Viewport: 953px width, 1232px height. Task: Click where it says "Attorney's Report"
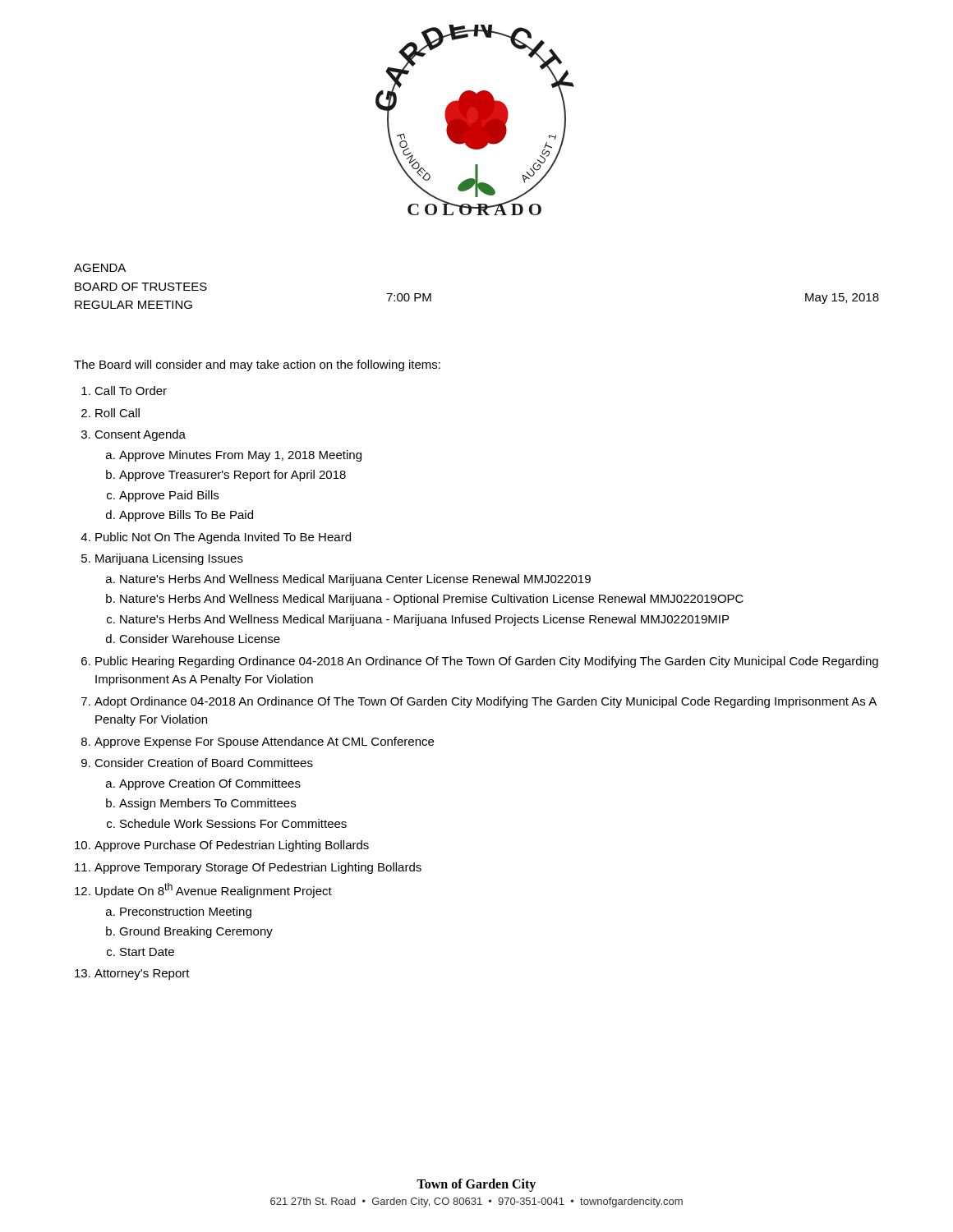click(142, 973)
